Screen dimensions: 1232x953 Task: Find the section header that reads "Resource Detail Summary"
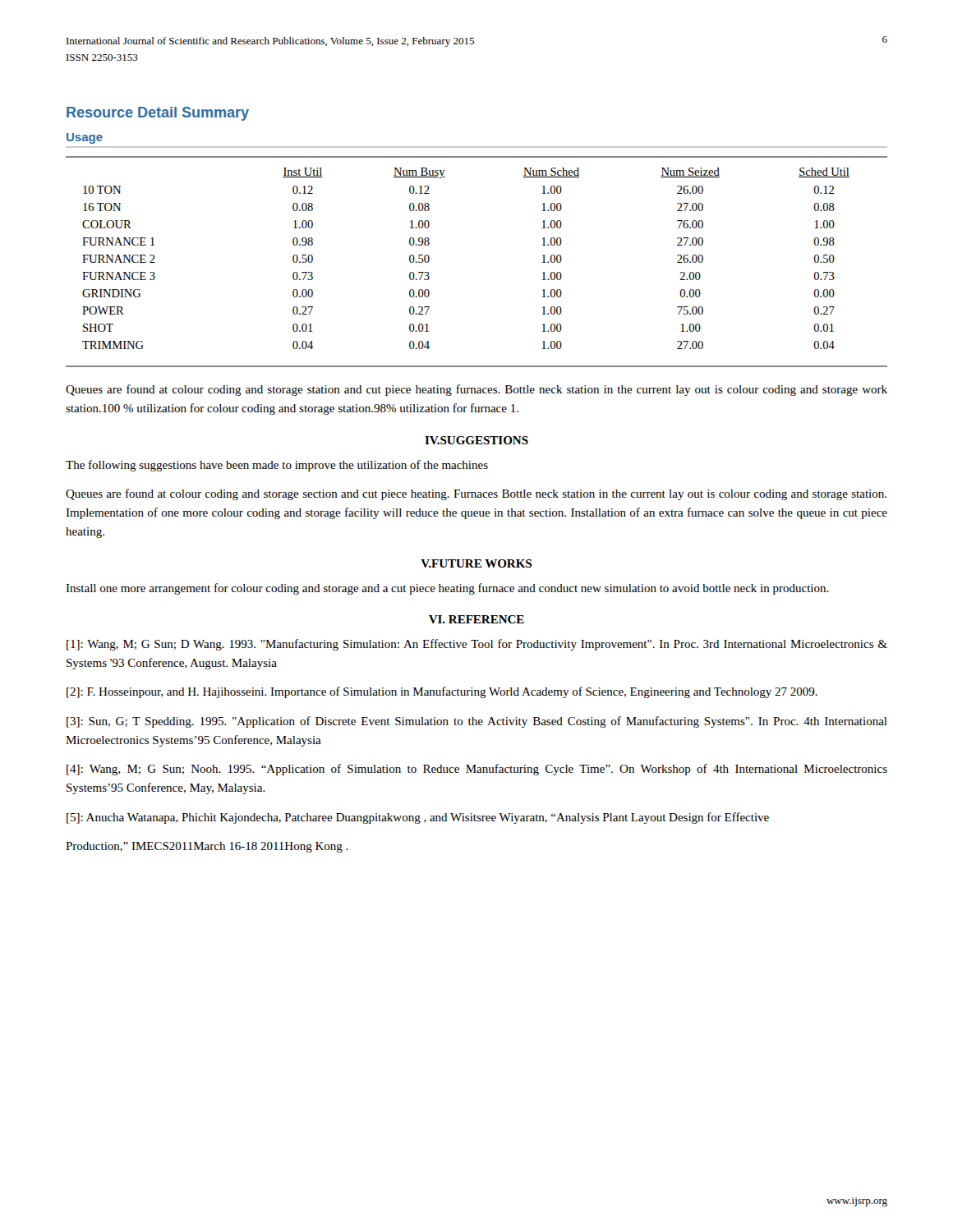[x=157, y=113]
